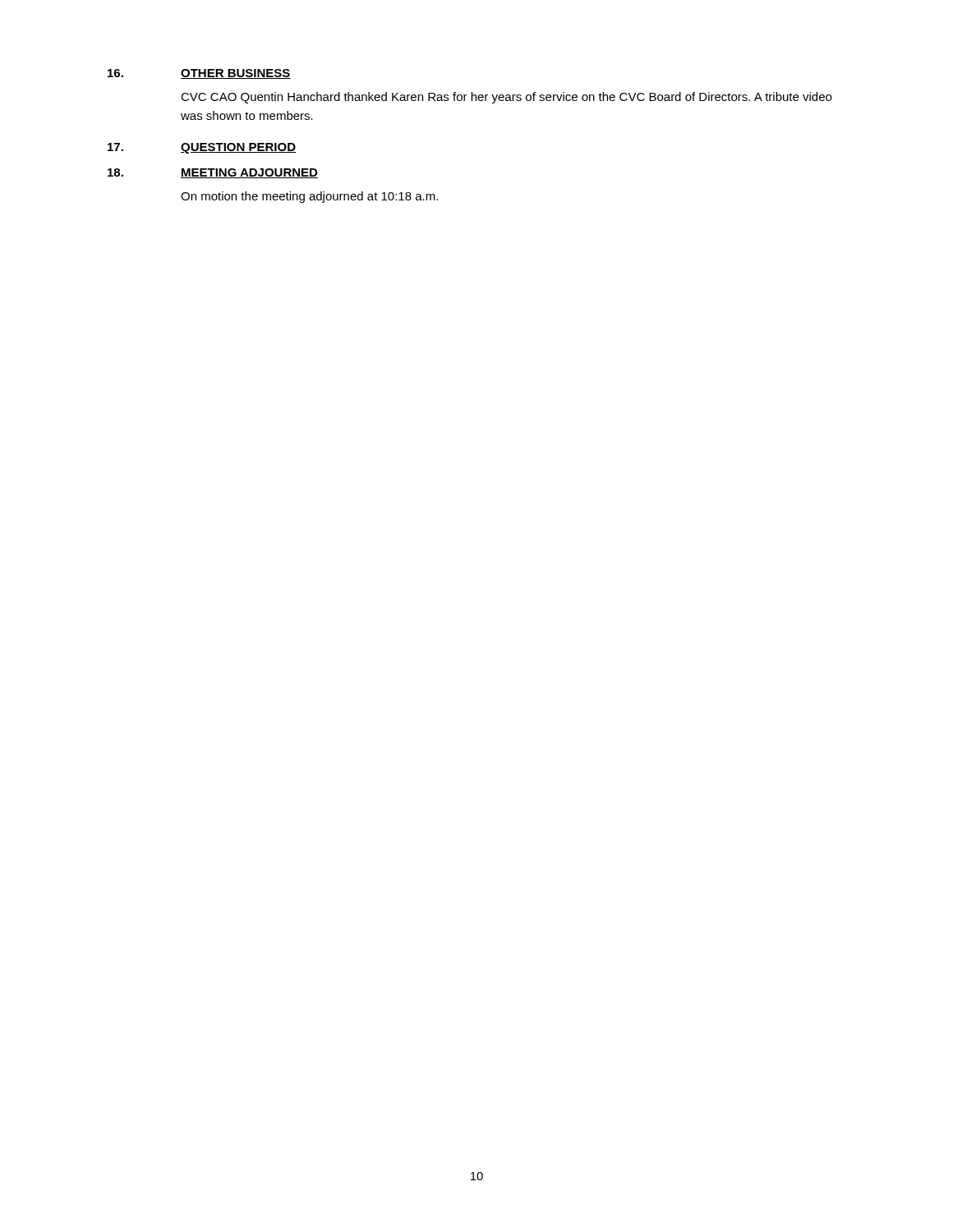Select the section header with the text "17. QUESTION PERIOD"

point(201,147)
